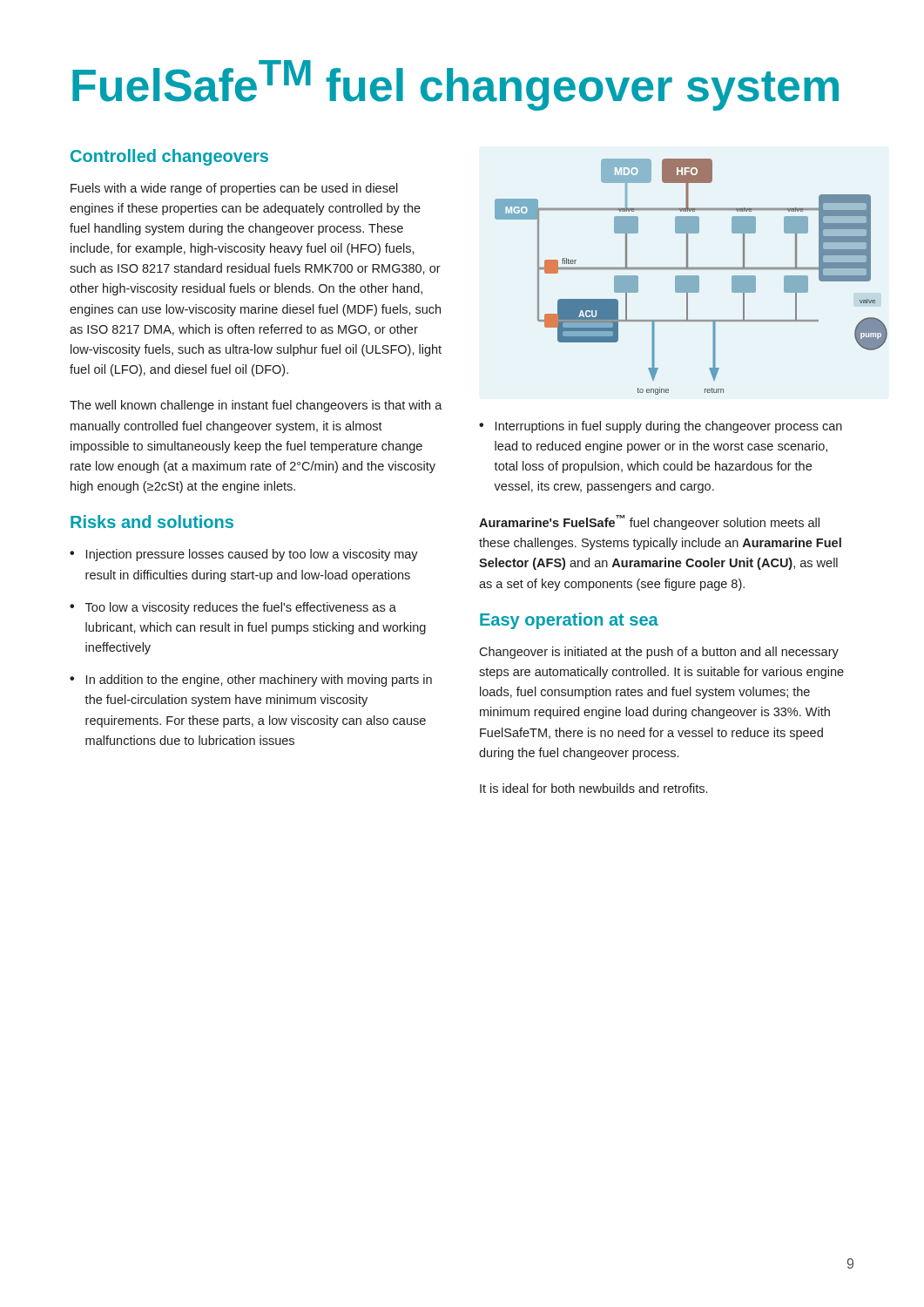Locate the illustration
This screenshot has width=924, height=1307.
point(667,272)
